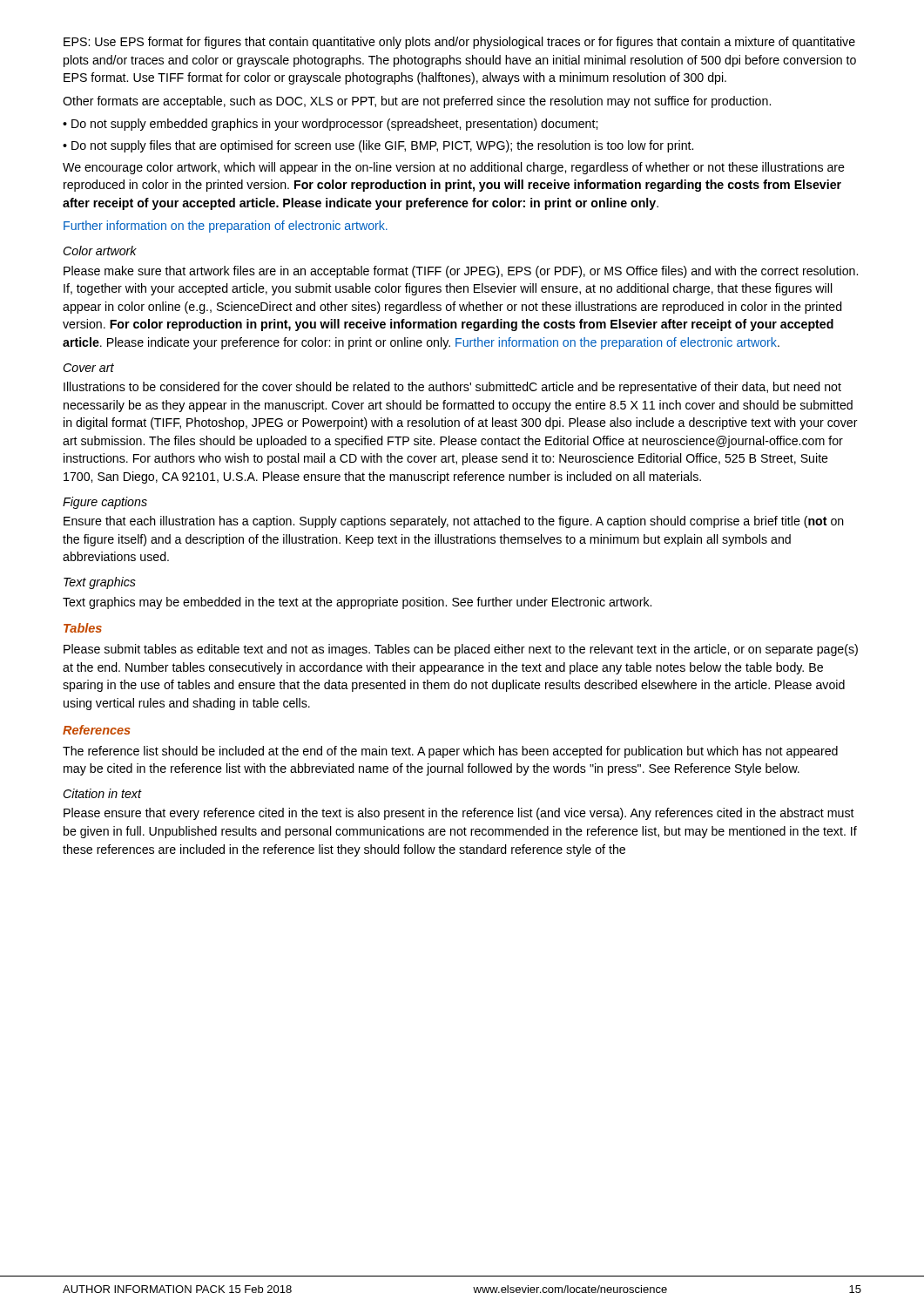The height and width of the screenshot is (1307, 924).
Task: Point to the block beginning "EPS: Use EPS format for figures"
Action: point(462,134)
